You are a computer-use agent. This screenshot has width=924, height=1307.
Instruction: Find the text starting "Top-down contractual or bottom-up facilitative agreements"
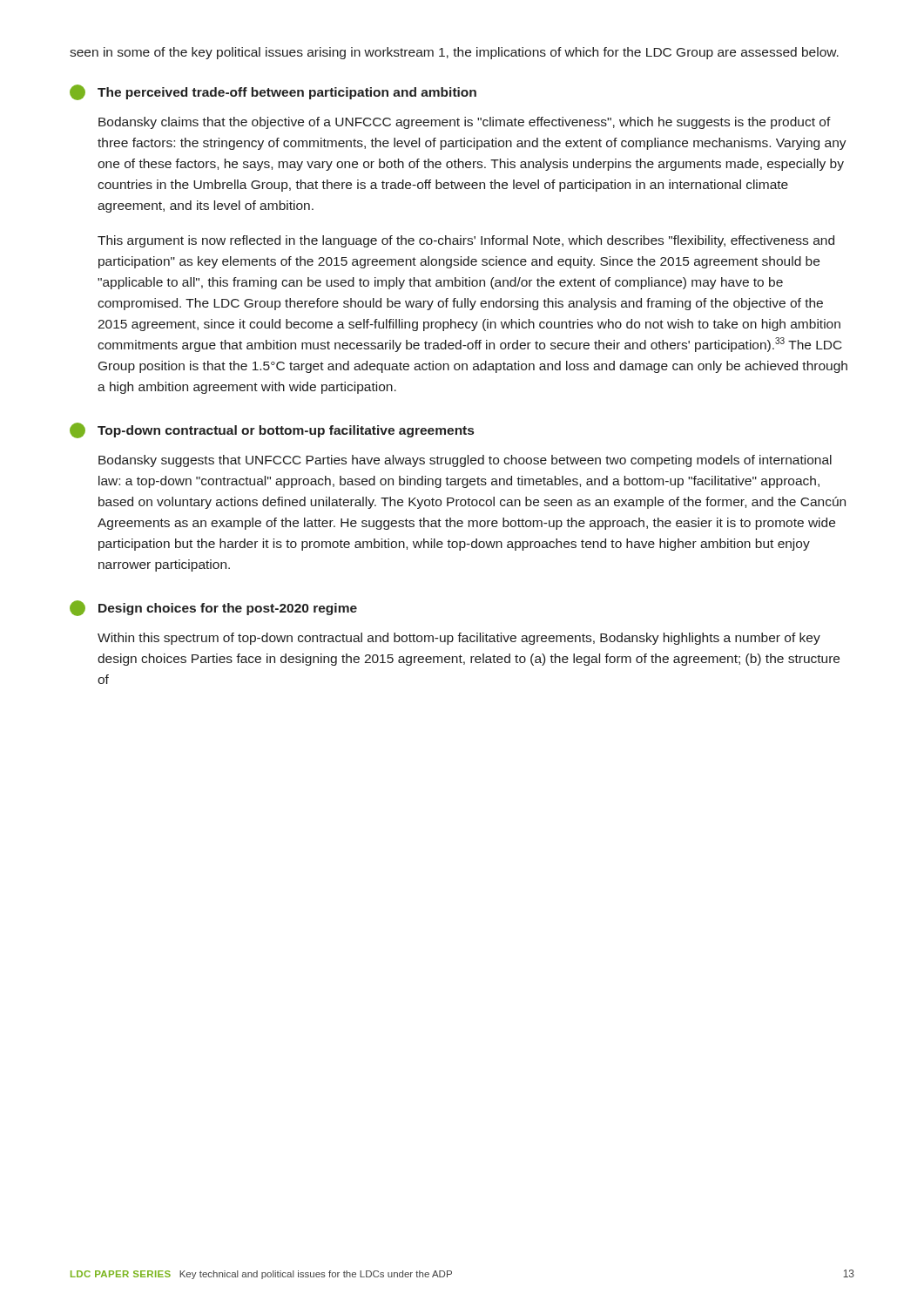(x=462, y=431)
